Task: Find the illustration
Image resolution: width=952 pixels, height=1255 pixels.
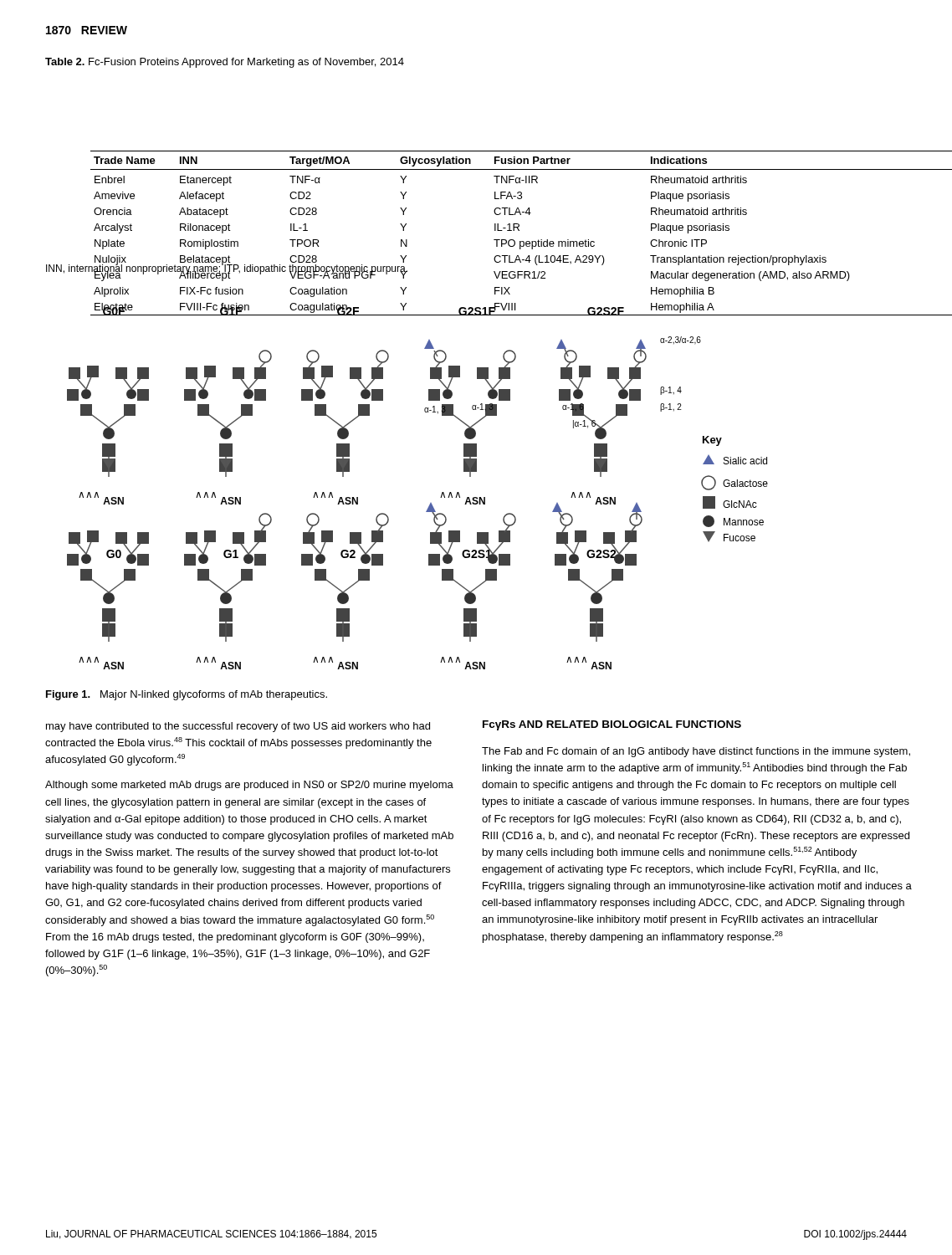Action: point(476,487)
